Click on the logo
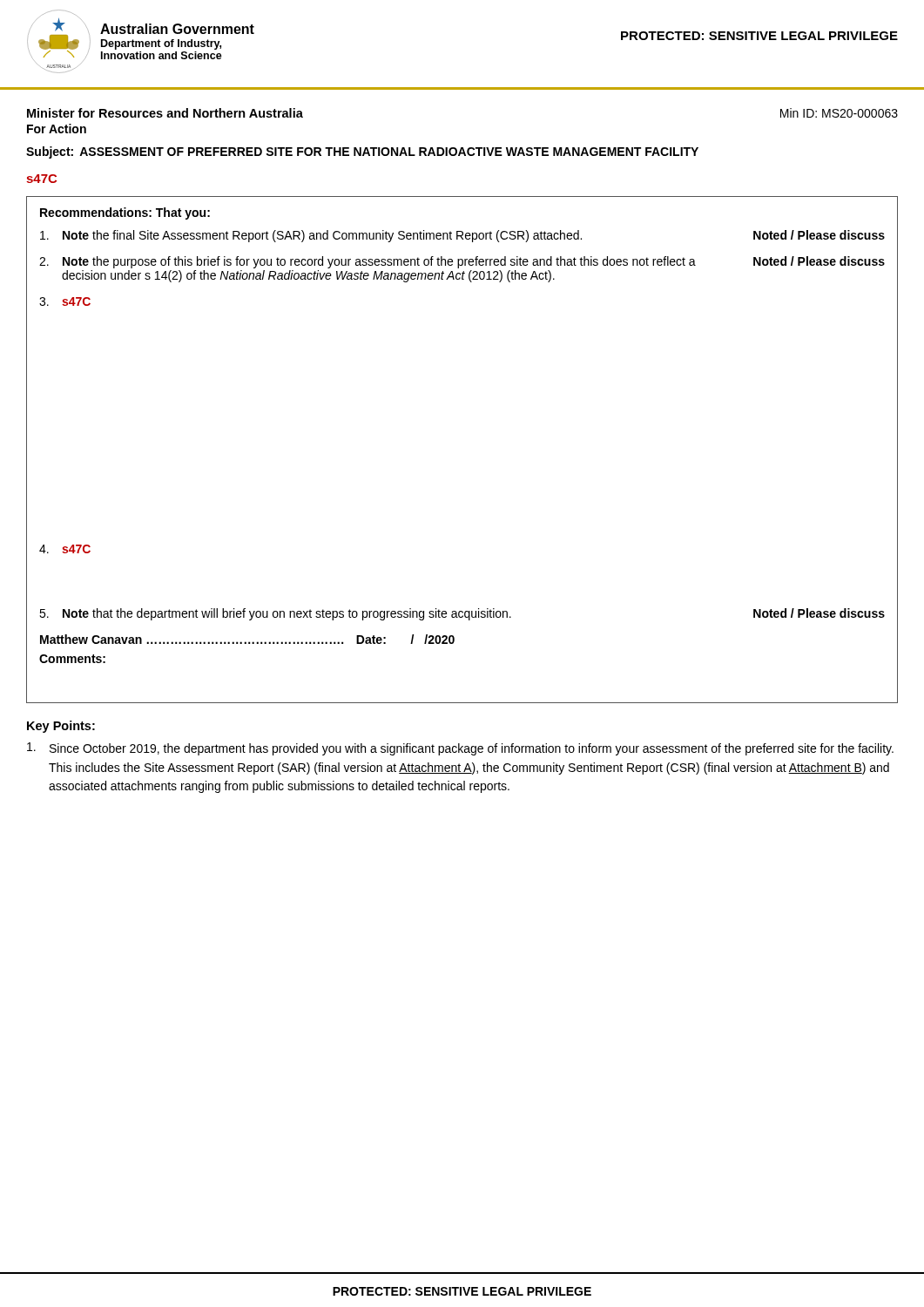 (x=140, y=41)
